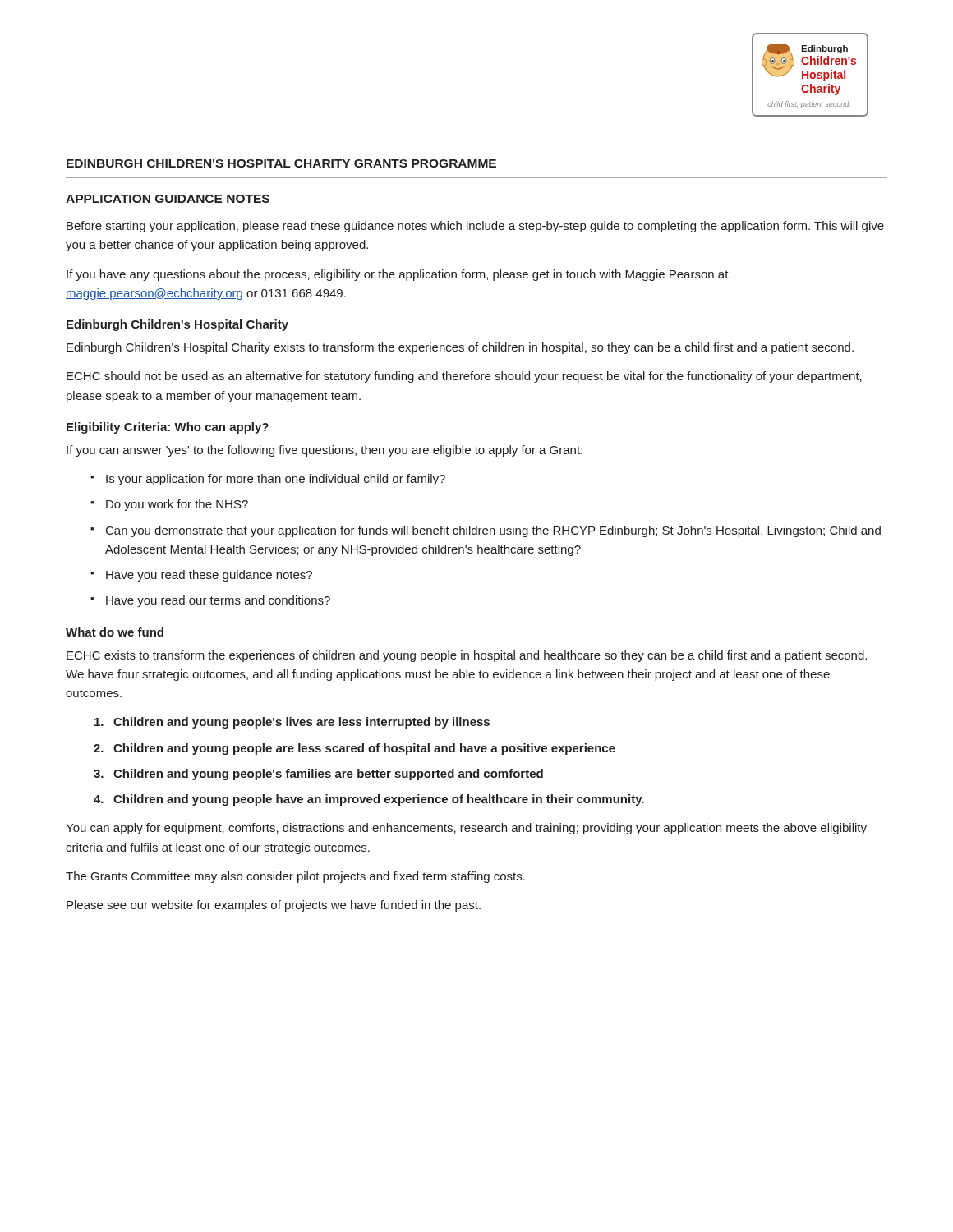Locate the element starting "Is your application"
The height and width of the screenshot is (1232, 953).
[x=275, y=478]
